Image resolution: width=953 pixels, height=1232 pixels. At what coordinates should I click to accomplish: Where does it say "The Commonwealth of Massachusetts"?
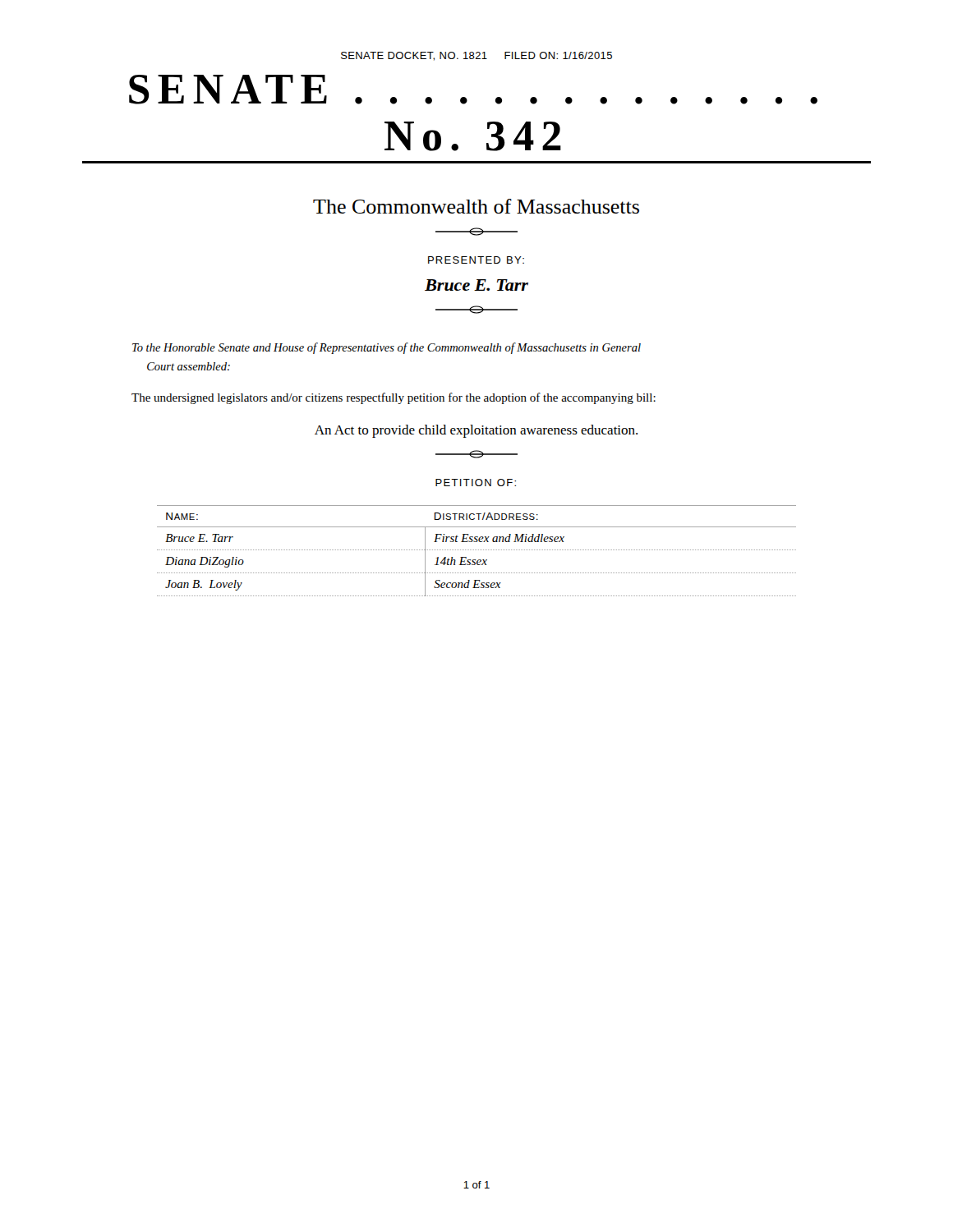coord(476,207)
